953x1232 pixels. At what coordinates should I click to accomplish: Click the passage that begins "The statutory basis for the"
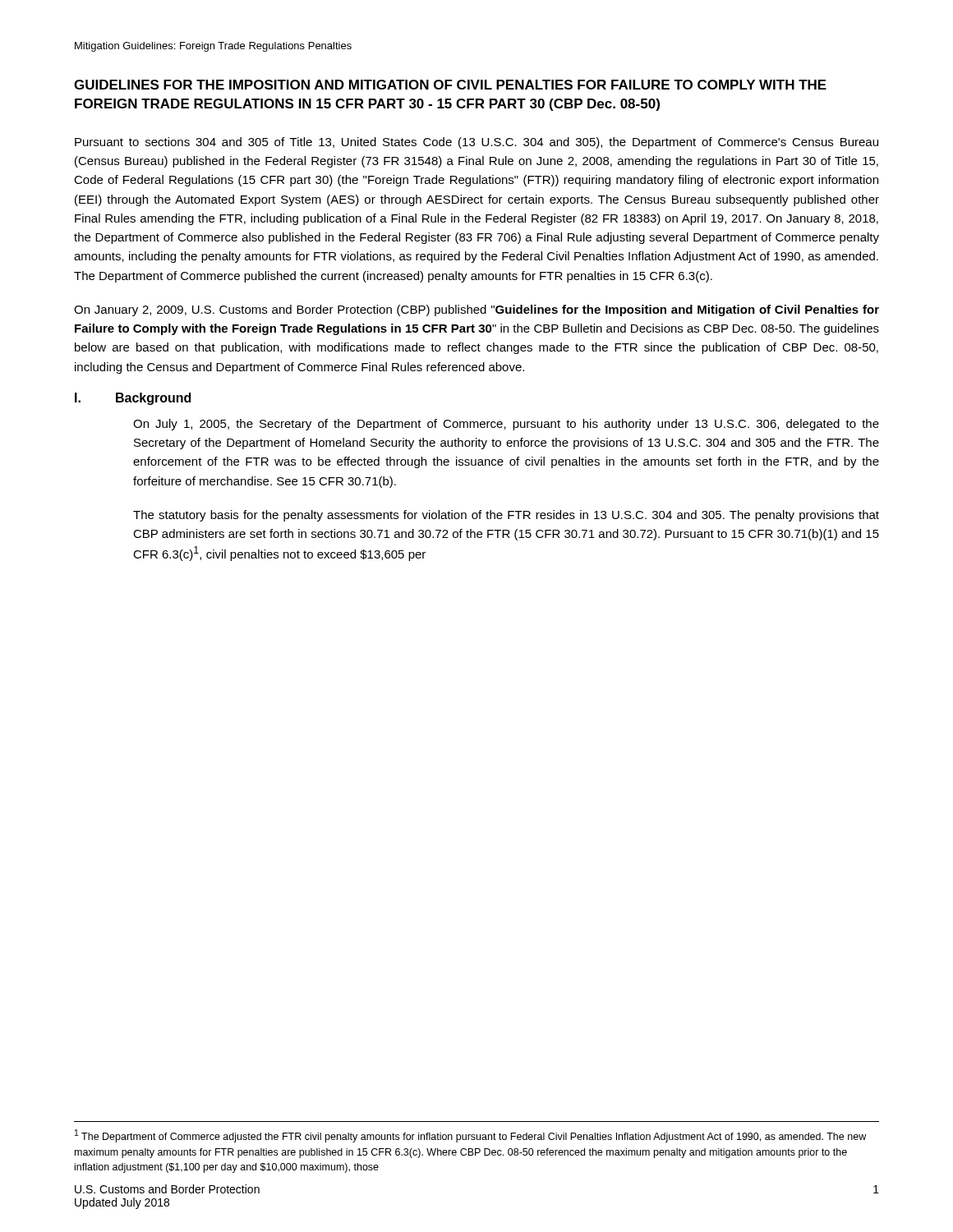pyautogui.click(x=506, y=534)
